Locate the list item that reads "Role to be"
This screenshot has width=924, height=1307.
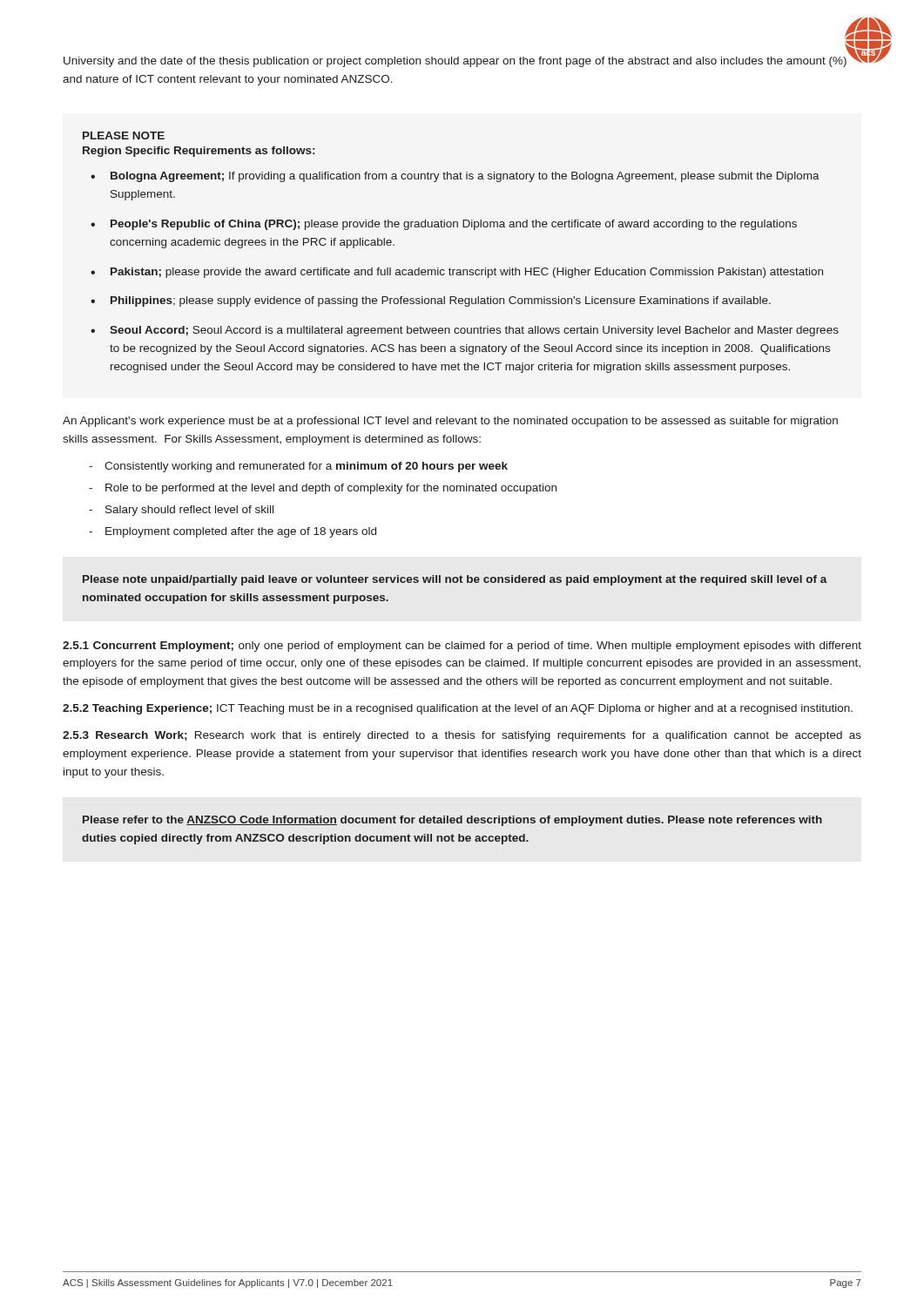(x=475, y=488)
